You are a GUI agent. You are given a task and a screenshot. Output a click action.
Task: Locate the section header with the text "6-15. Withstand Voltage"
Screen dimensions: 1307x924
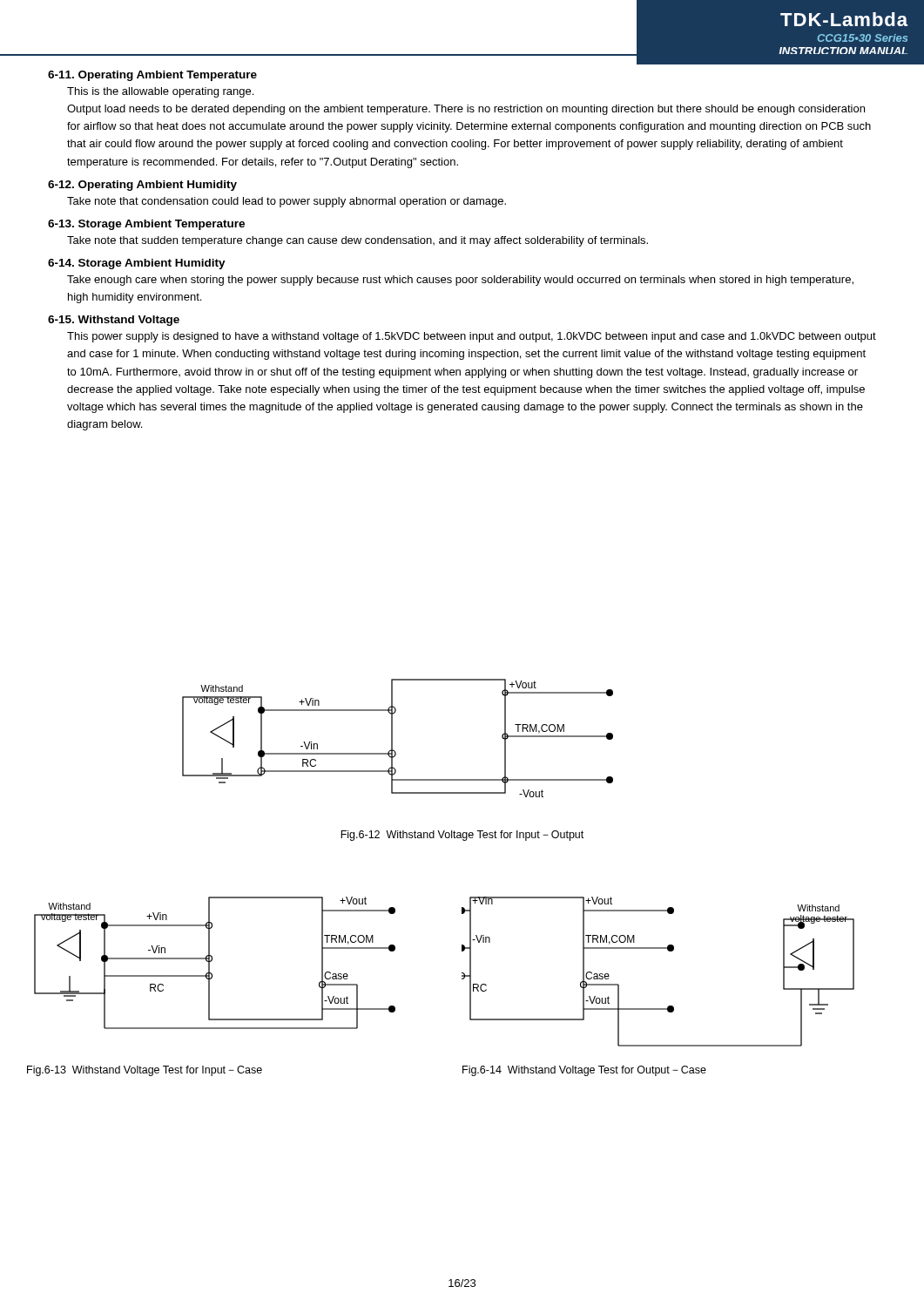tap(114, 320)
